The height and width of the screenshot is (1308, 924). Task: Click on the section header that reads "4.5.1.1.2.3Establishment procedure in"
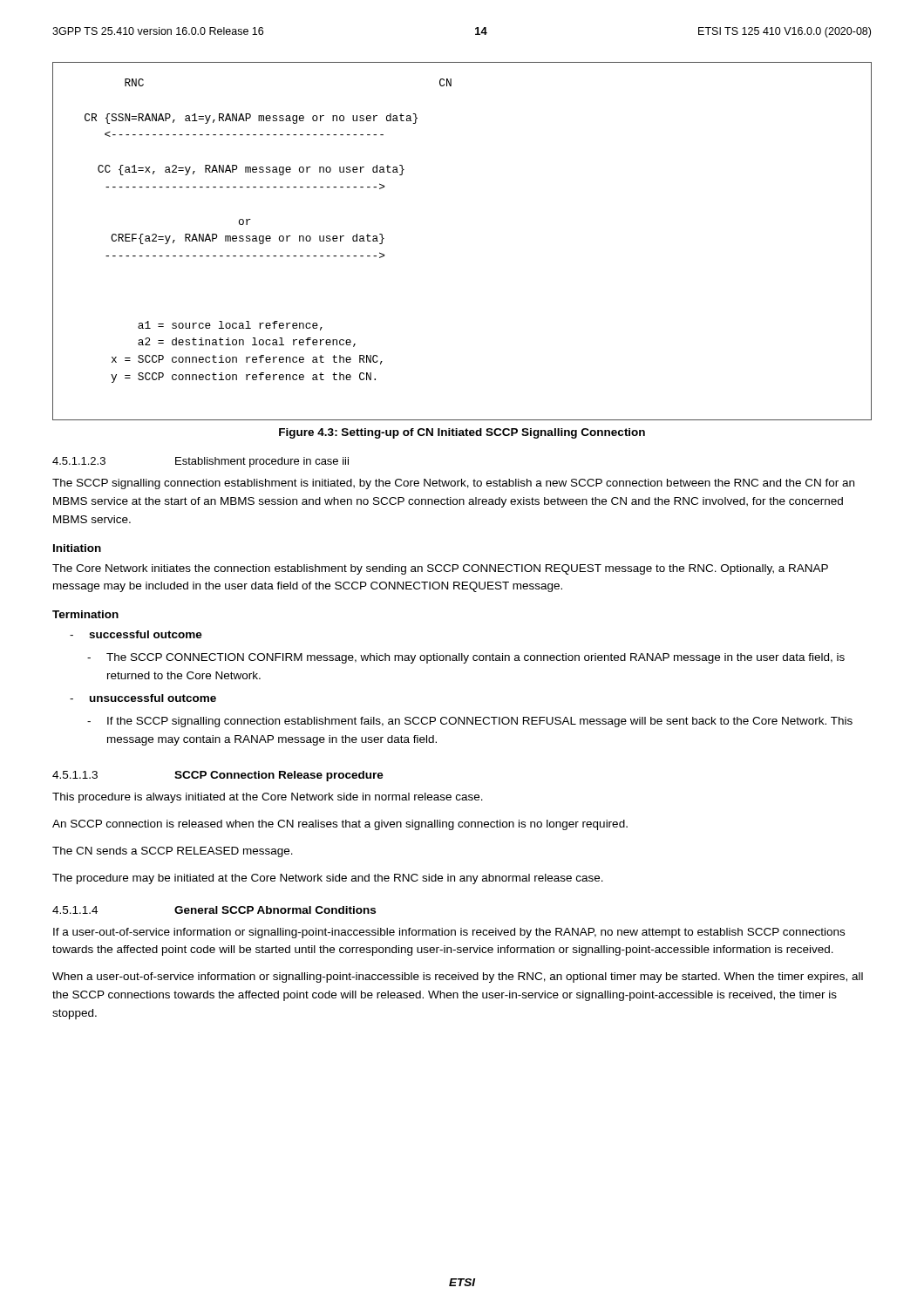pyautogui.click(x=201, y=461)
